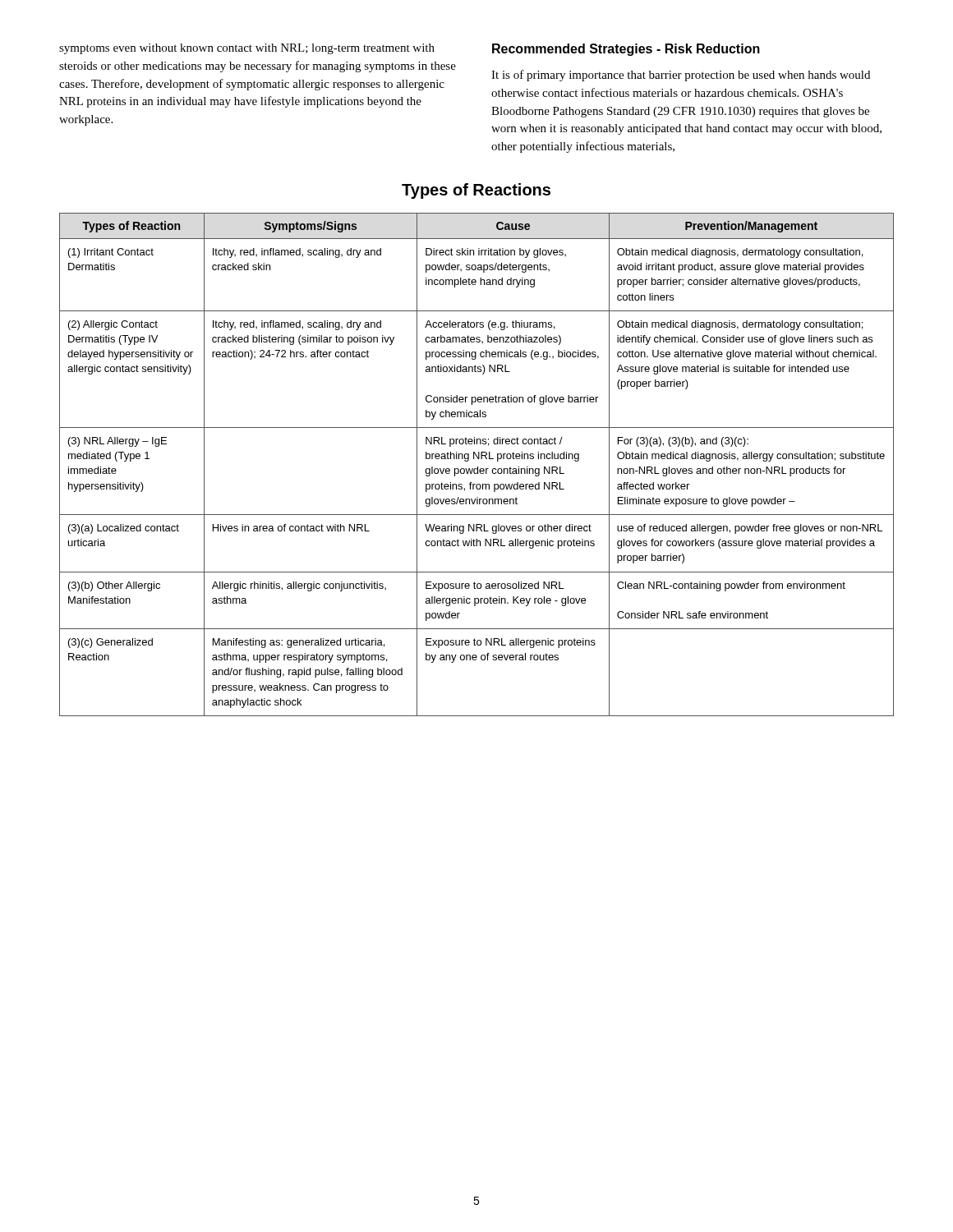
Task: Locate the text starting "Types of Reactions"
Action: coord(476,190)
